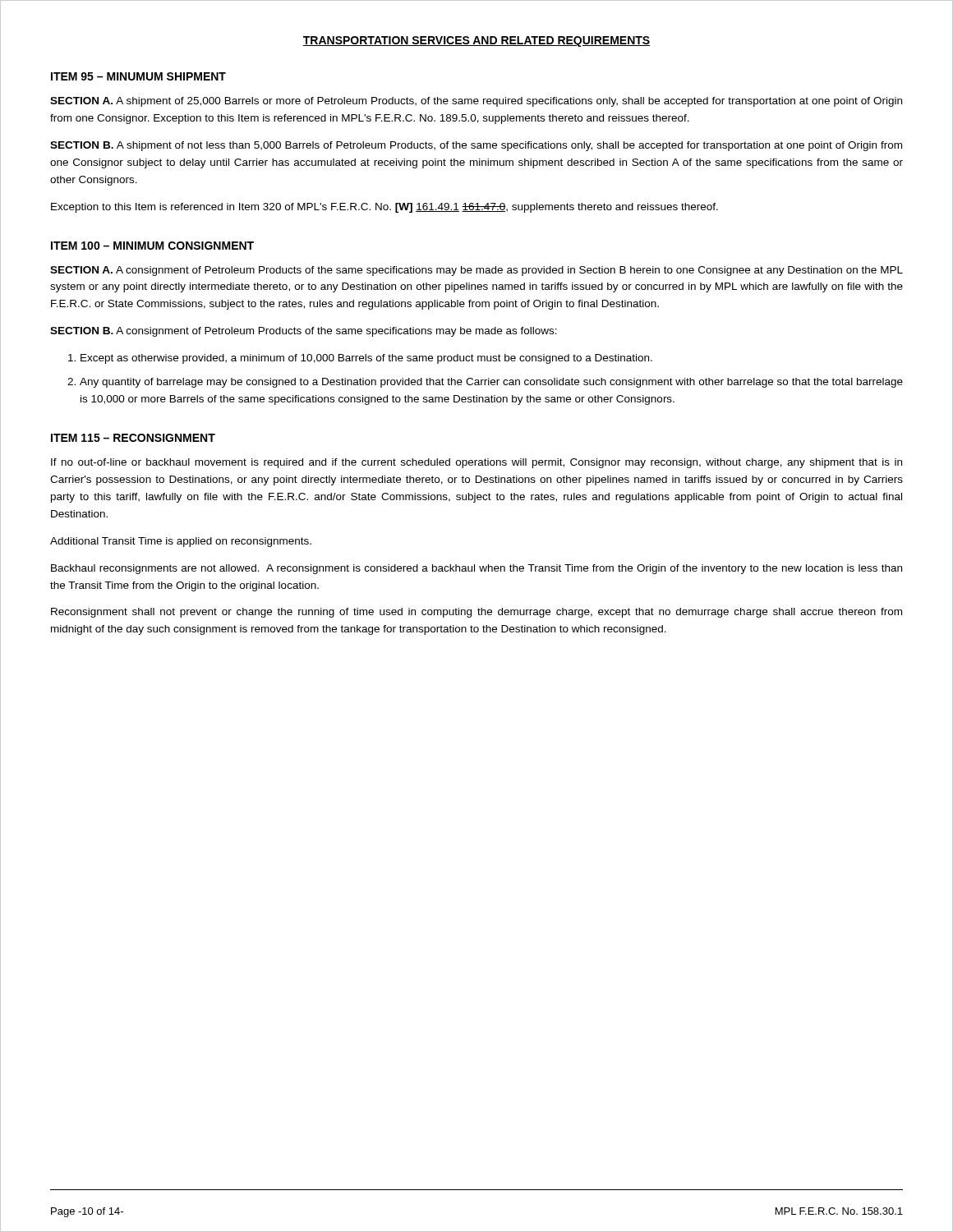953x1232 pixels.
Task: Locate the block of text that opens with "Any quantity of barrelage may be consigned"
Action: 491,390
